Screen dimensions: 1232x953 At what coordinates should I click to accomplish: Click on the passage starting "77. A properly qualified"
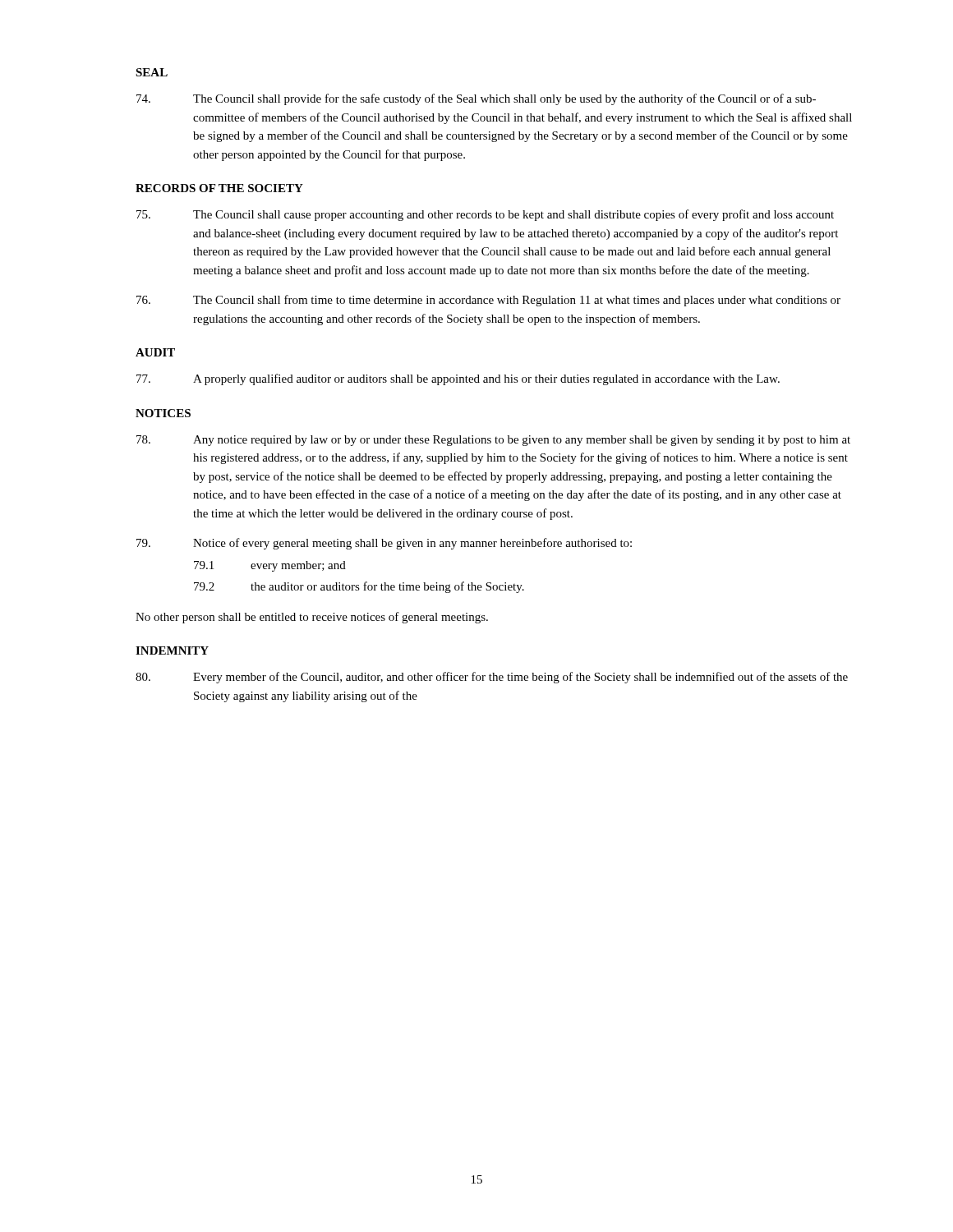point(495,379)
